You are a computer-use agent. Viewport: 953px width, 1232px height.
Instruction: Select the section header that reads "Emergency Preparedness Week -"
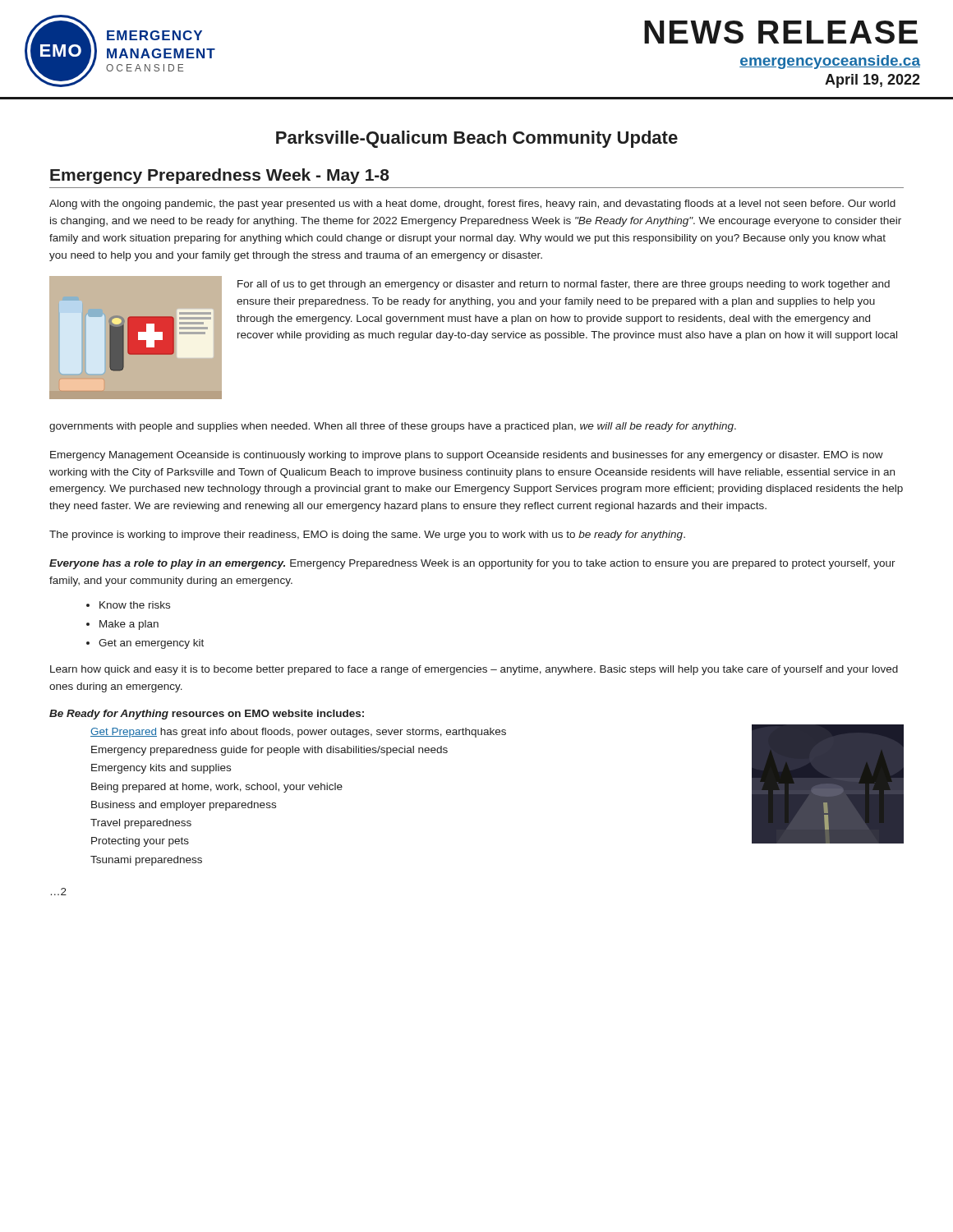coord(219,175)
